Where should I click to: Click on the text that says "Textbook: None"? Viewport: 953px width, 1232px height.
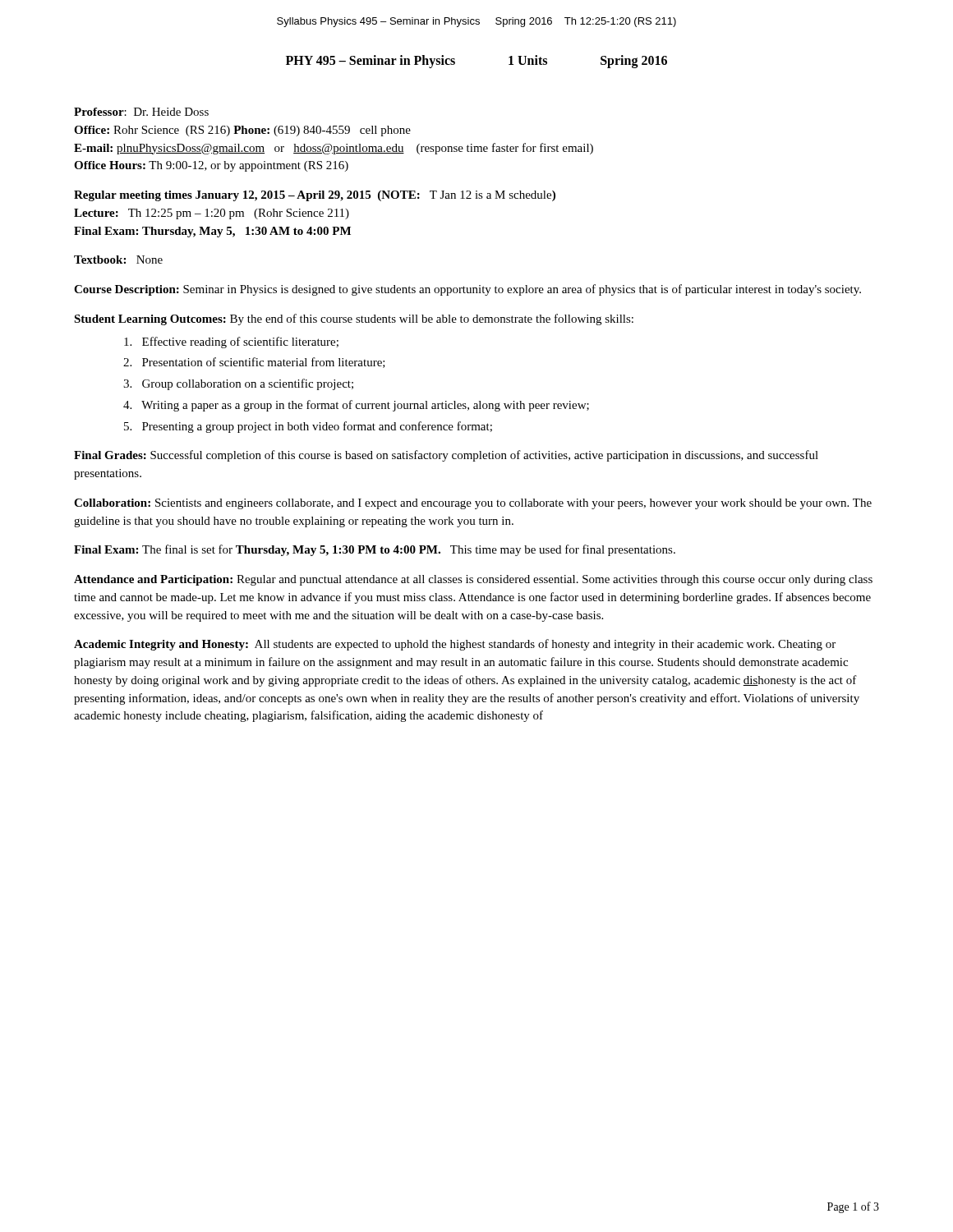coord(118,260)
